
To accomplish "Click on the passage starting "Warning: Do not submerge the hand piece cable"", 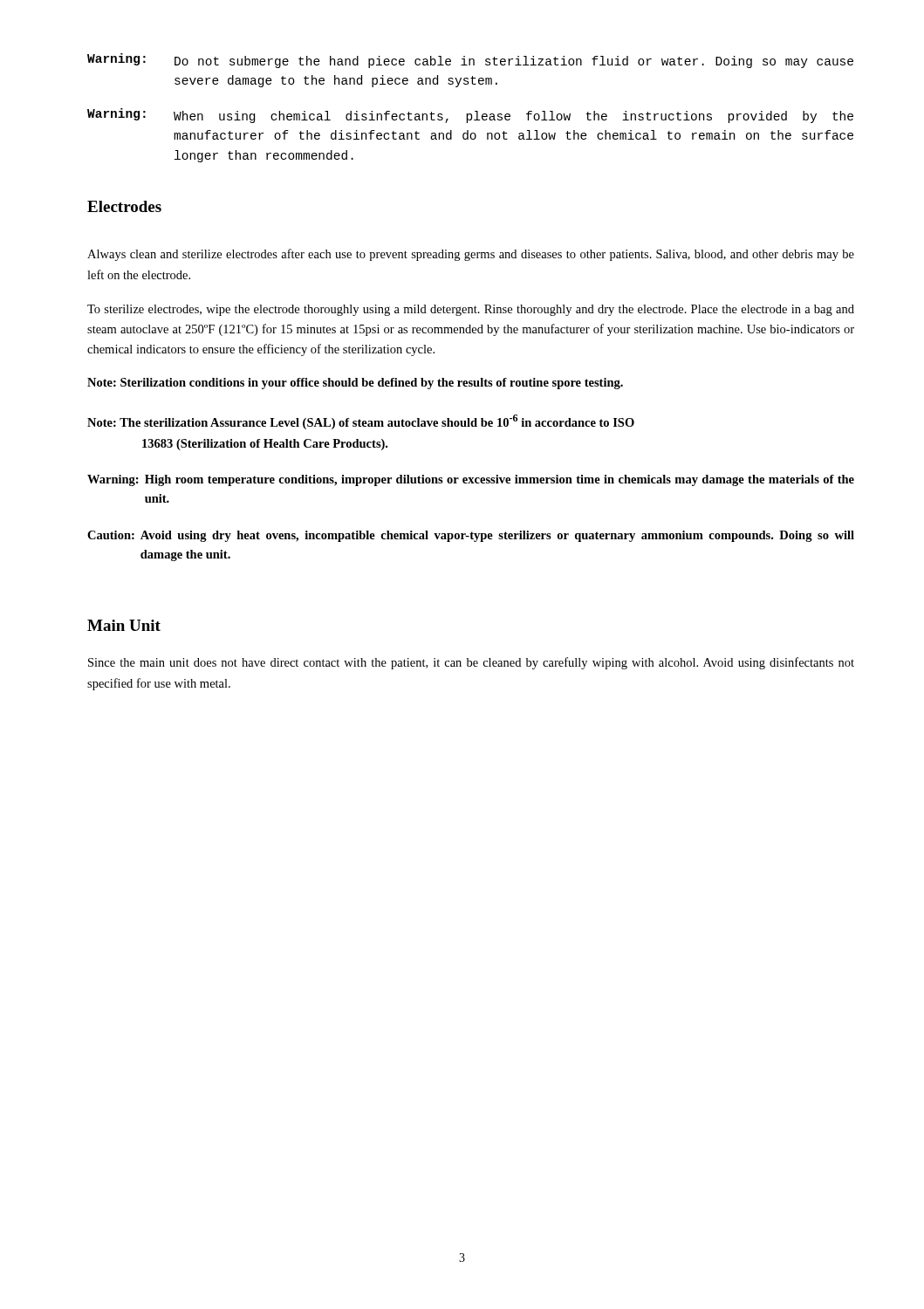I will 471,72.
